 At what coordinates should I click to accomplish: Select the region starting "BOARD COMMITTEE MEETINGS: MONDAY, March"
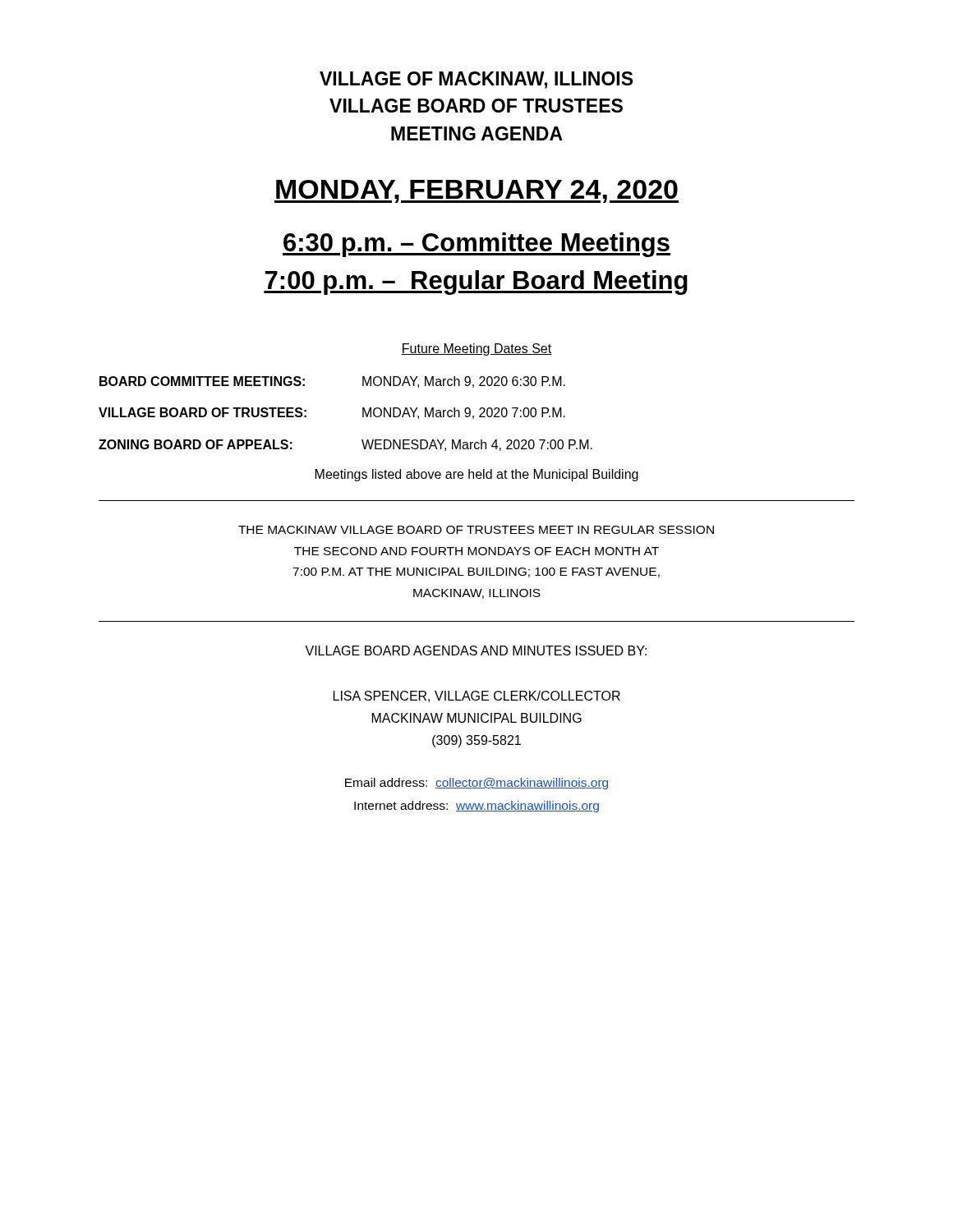tap(201, 382)
